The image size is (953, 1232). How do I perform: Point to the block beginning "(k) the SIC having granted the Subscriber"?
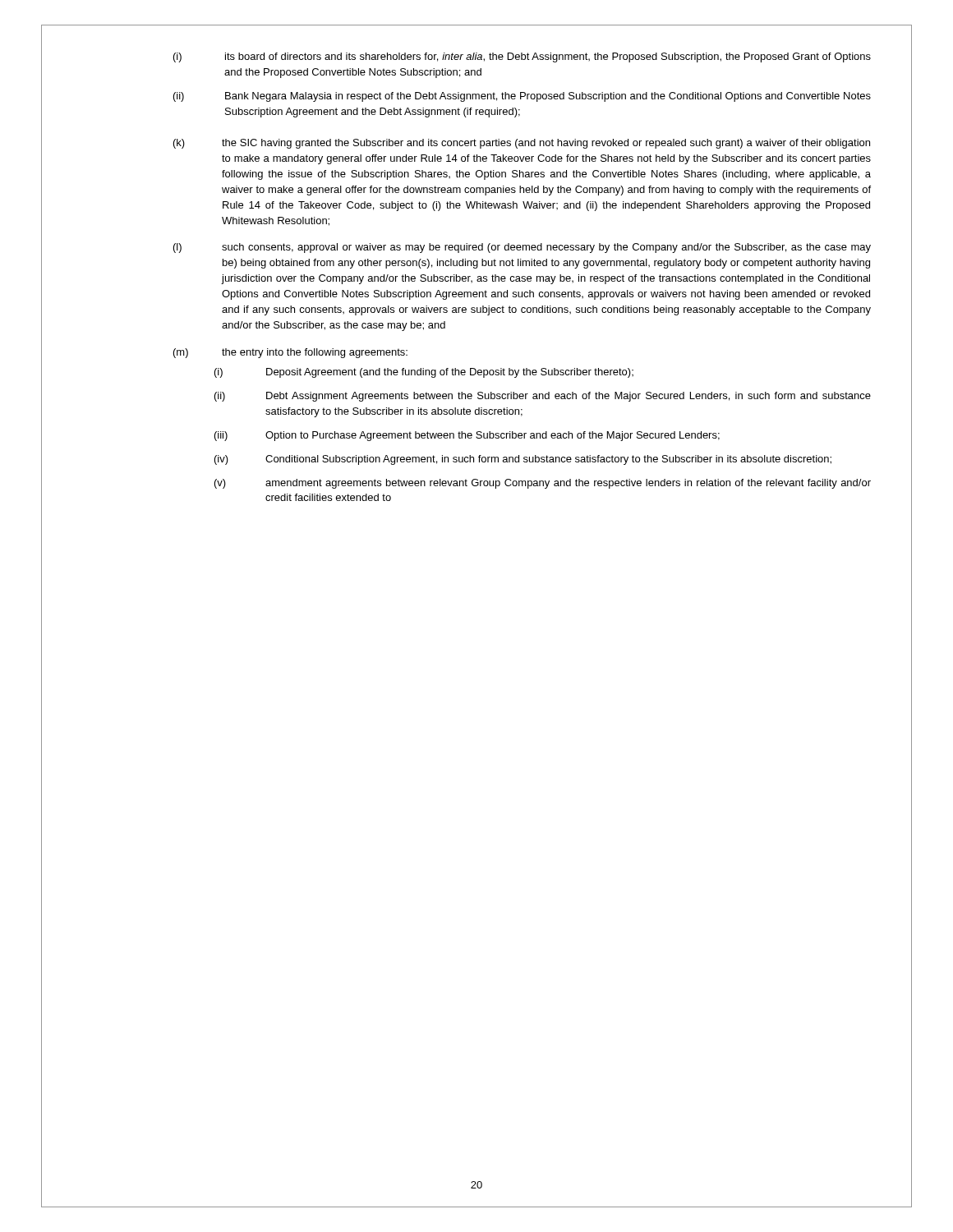click(522, 182)
